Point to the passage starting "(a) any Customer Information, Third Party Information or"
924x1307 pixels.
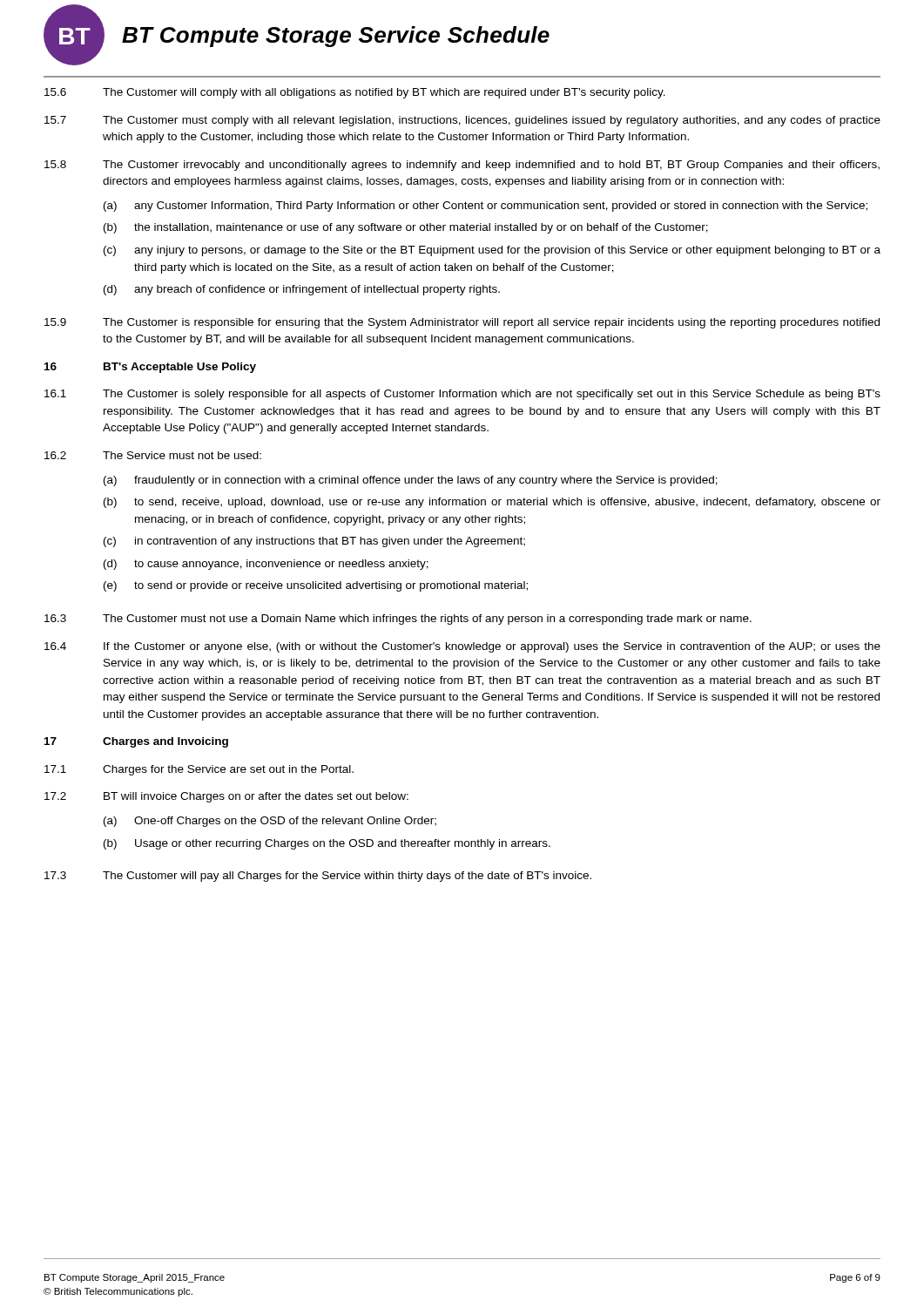(492, 205)
